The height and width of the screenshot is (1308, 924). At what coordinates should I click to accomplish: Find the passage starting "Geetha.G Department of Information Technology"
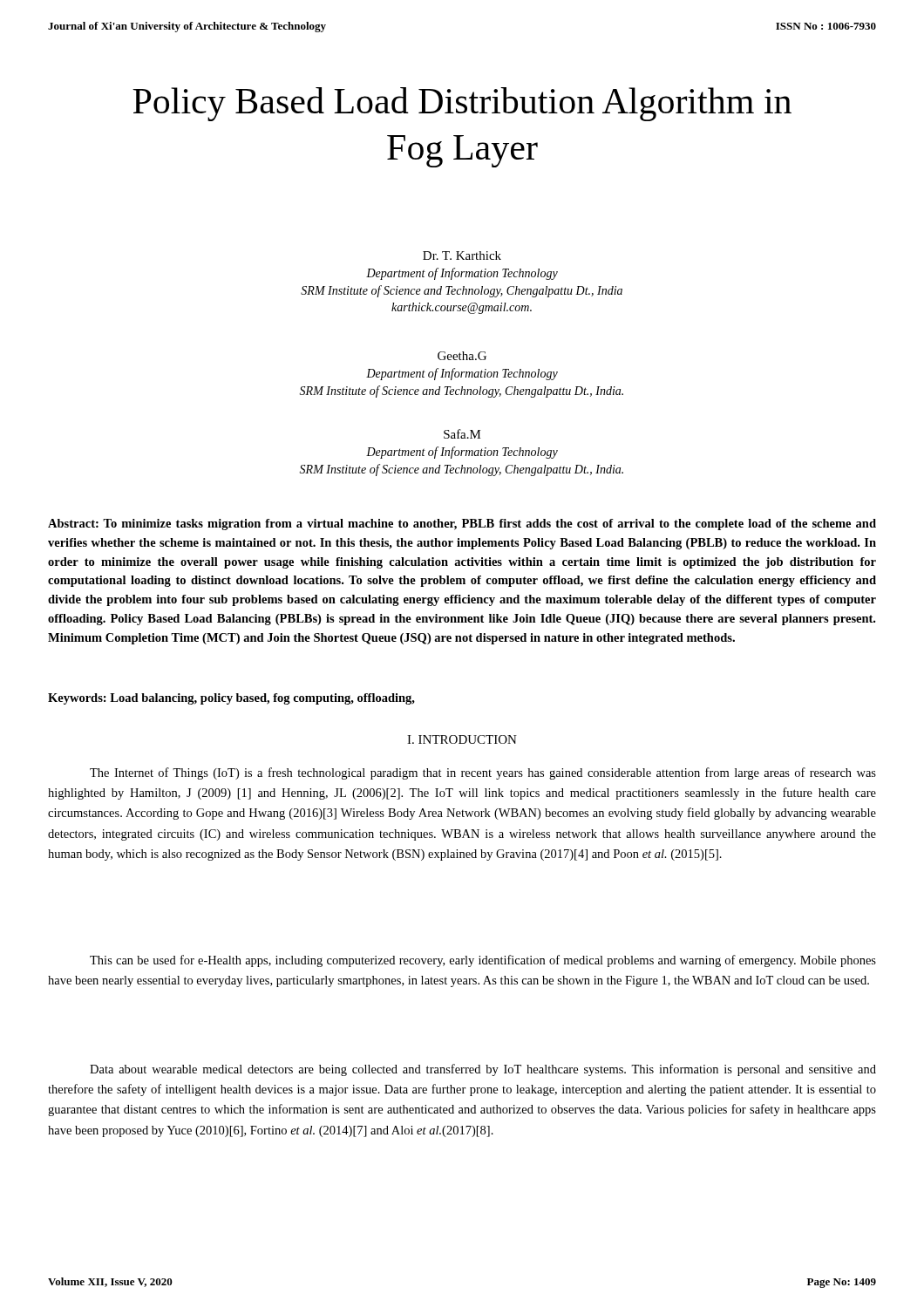tap(462, 374)
